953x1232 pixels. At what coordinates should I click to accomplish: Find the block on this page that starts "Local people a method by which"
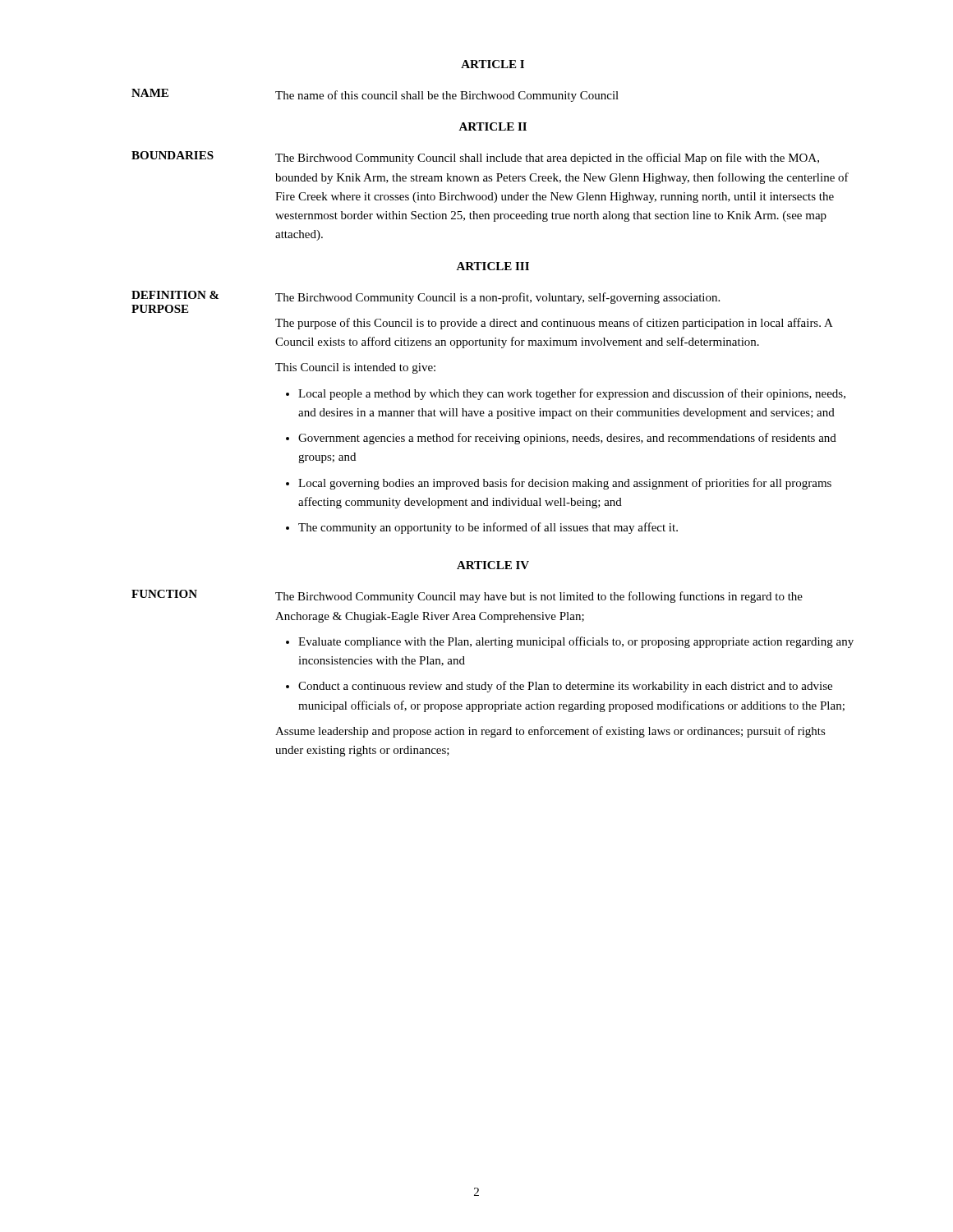(572, 403)
